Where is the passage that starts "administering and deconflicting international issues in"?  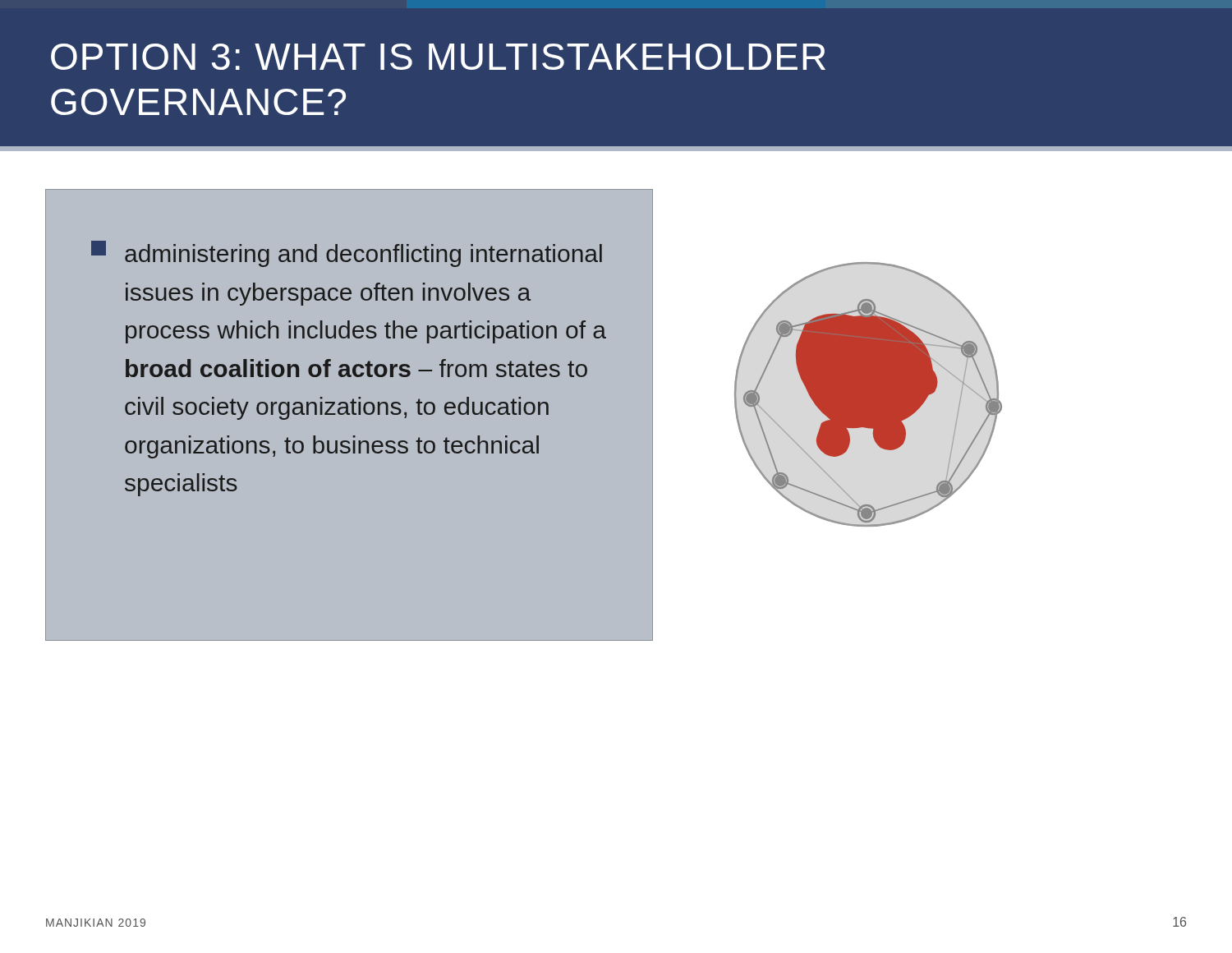[x=353, y=369]
